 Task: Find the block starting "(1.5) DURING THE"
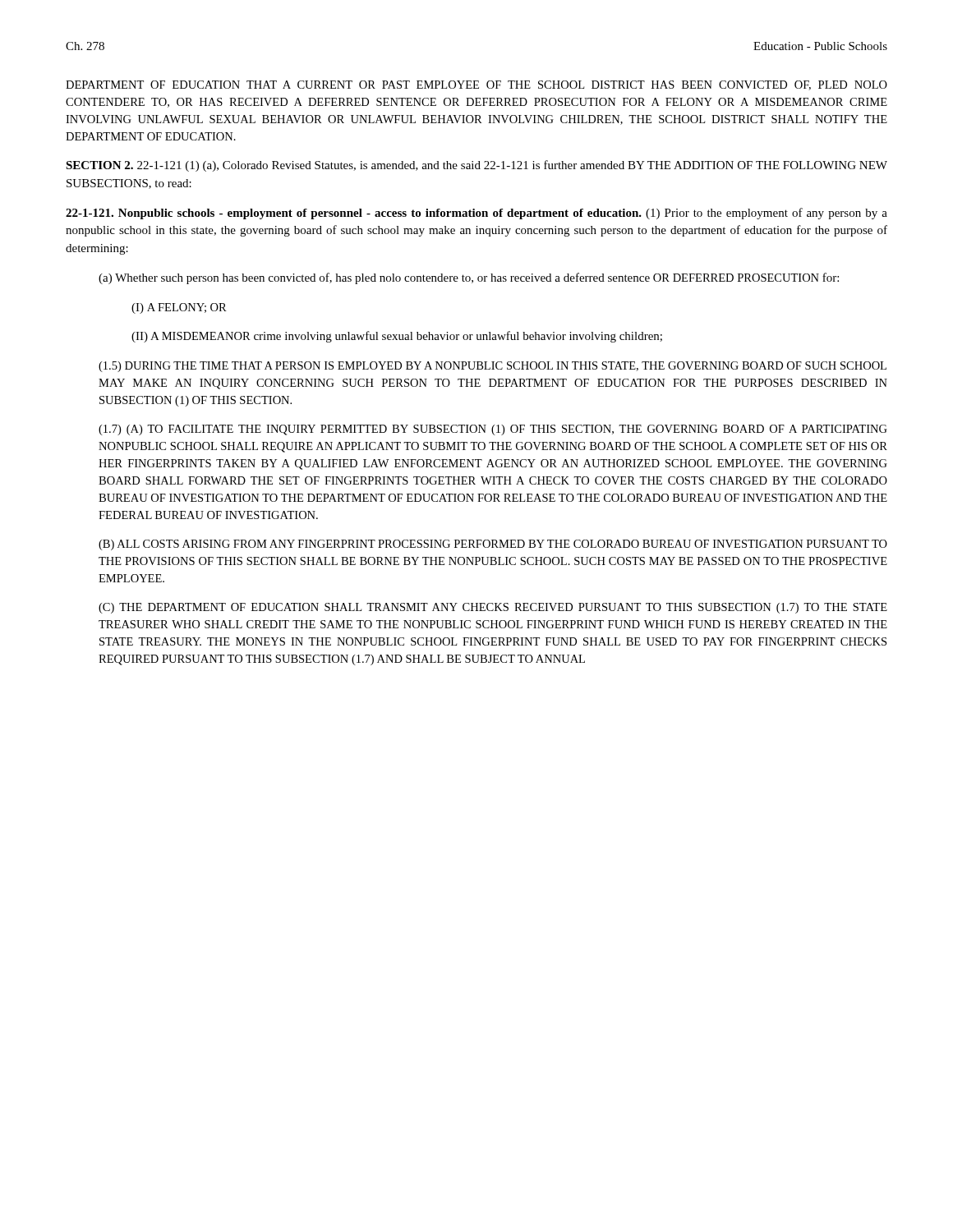coord(476,383)
